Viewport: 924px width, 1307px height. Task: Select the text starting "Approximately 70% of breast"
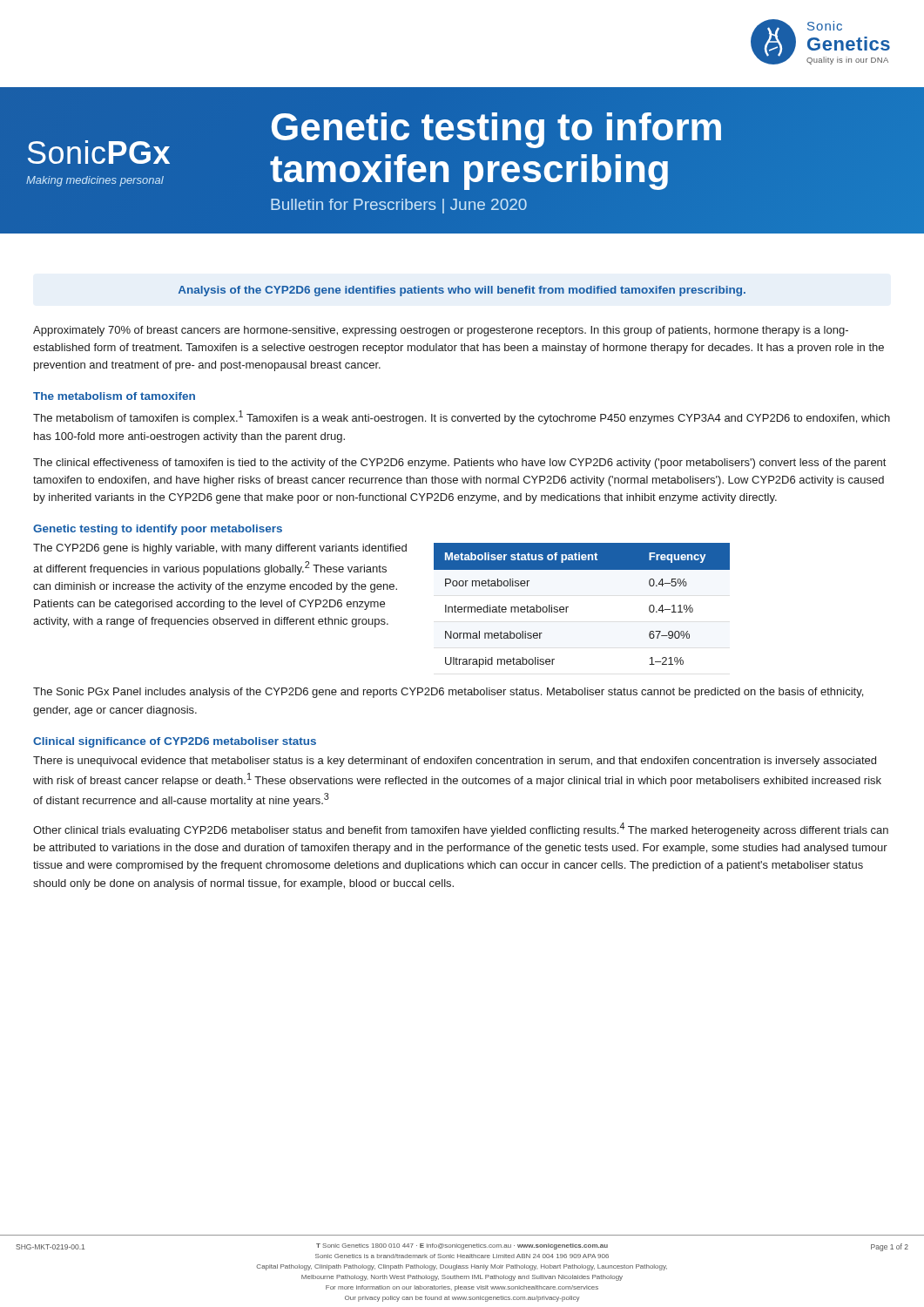point(459,347)
